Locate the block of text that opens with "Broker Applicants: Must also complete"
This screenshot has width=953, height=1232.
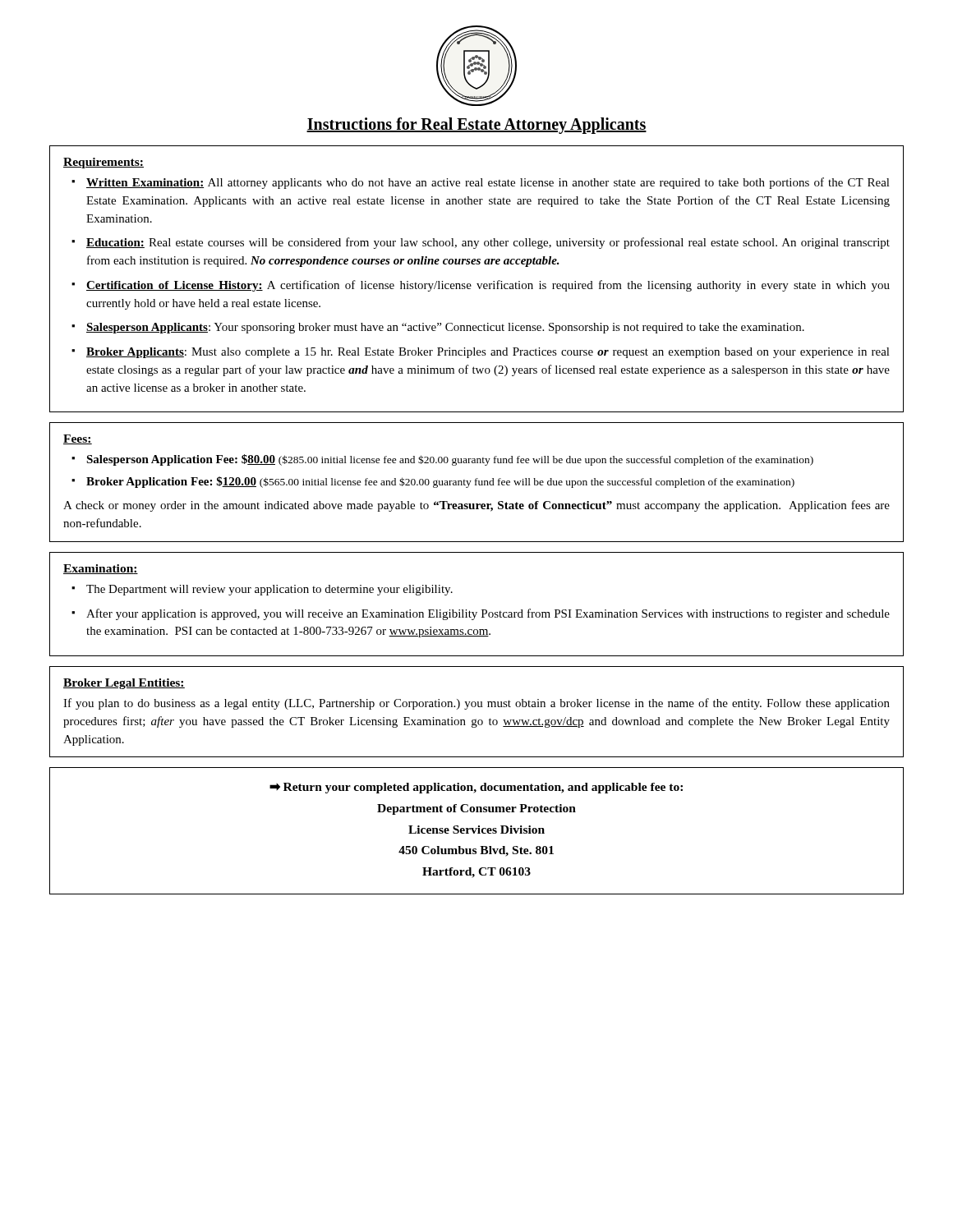coord(488,369)
